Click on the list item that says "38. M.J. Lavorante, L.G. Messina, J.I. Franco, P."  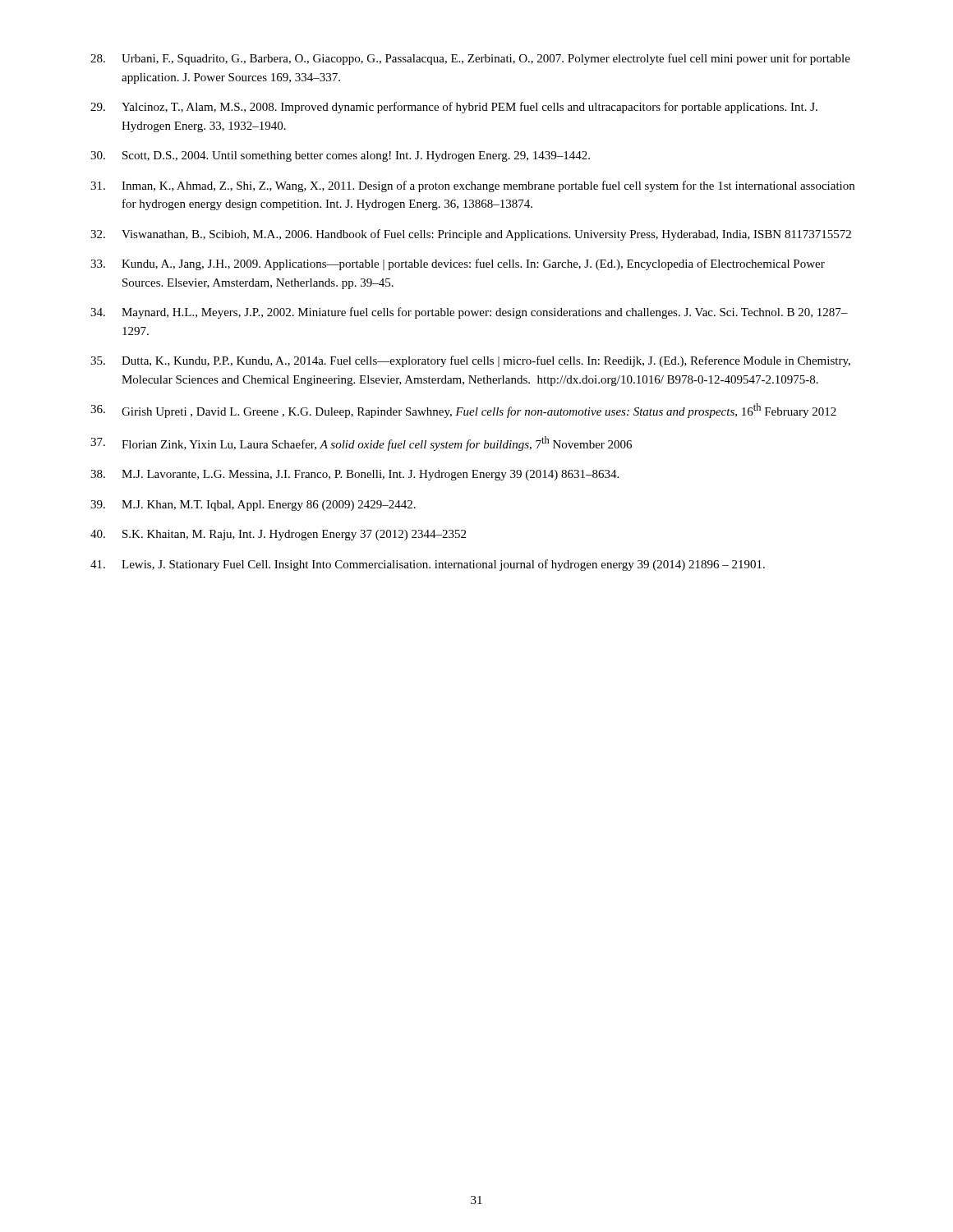476,474
